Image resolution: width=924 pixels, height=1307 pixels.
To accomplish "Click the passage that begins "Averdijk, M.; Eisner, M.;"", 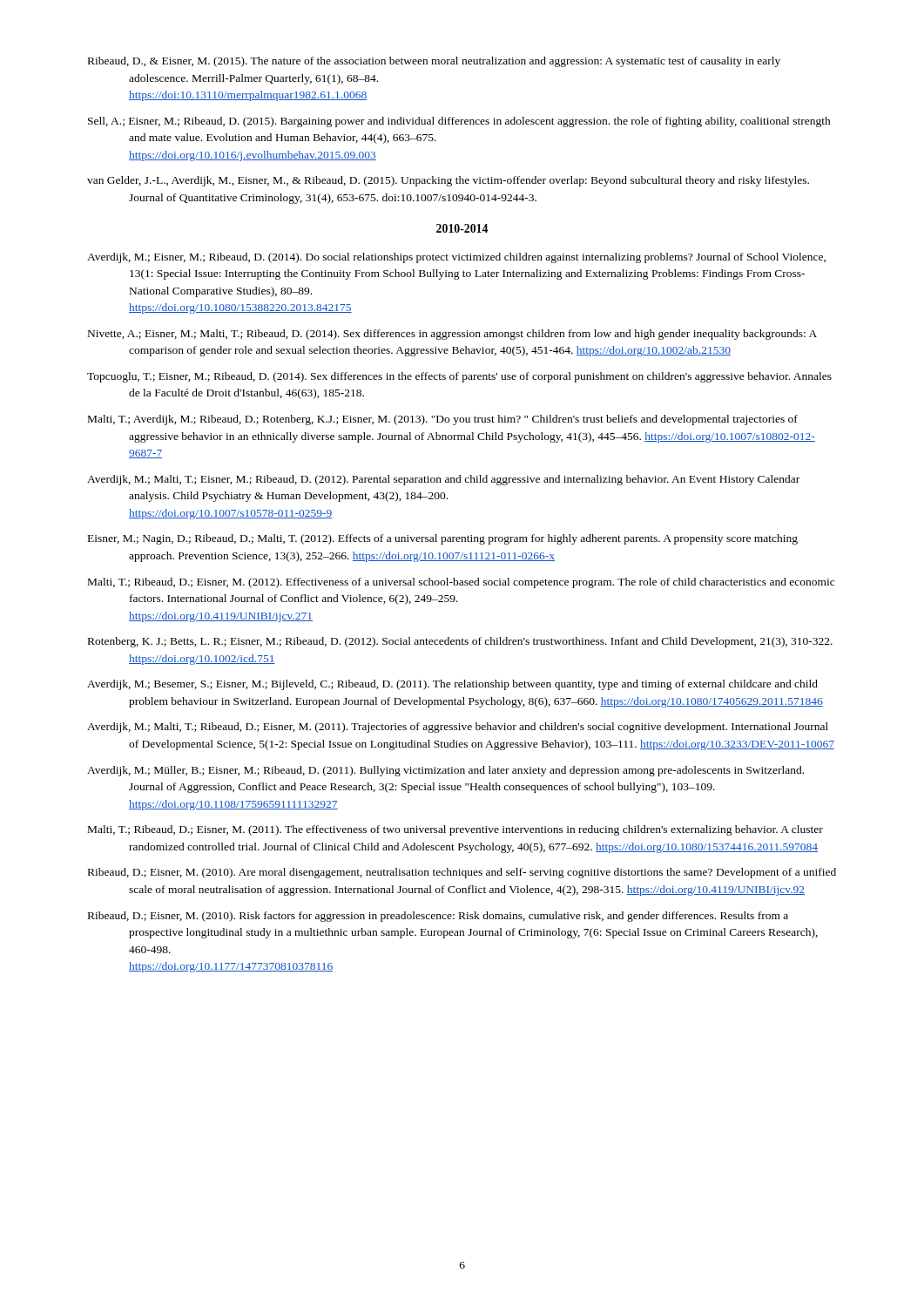I will (x=457, y=282).
